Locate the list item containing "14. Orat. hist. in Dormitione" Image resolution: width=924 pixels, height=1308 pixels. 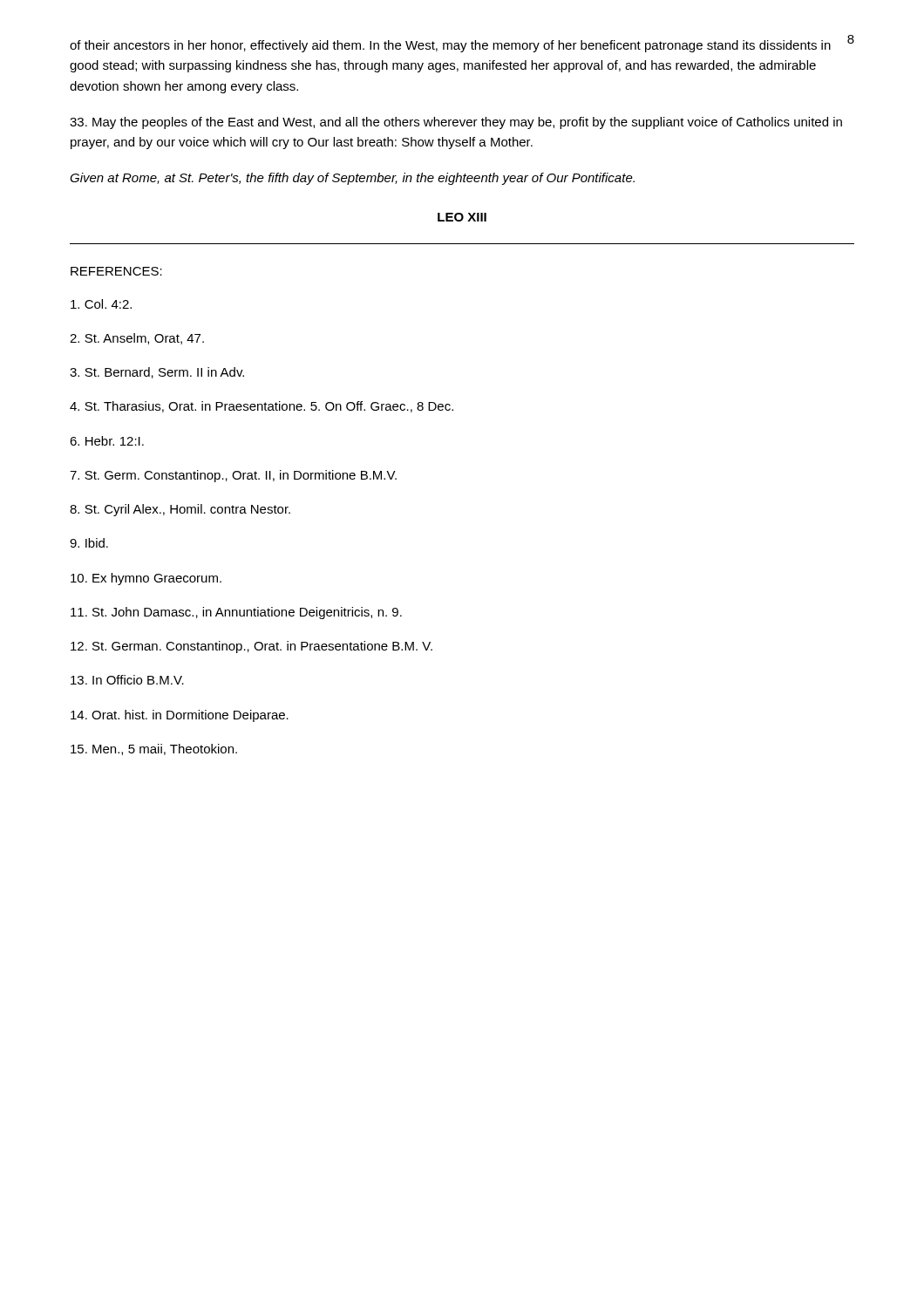(x=179, y=714)
